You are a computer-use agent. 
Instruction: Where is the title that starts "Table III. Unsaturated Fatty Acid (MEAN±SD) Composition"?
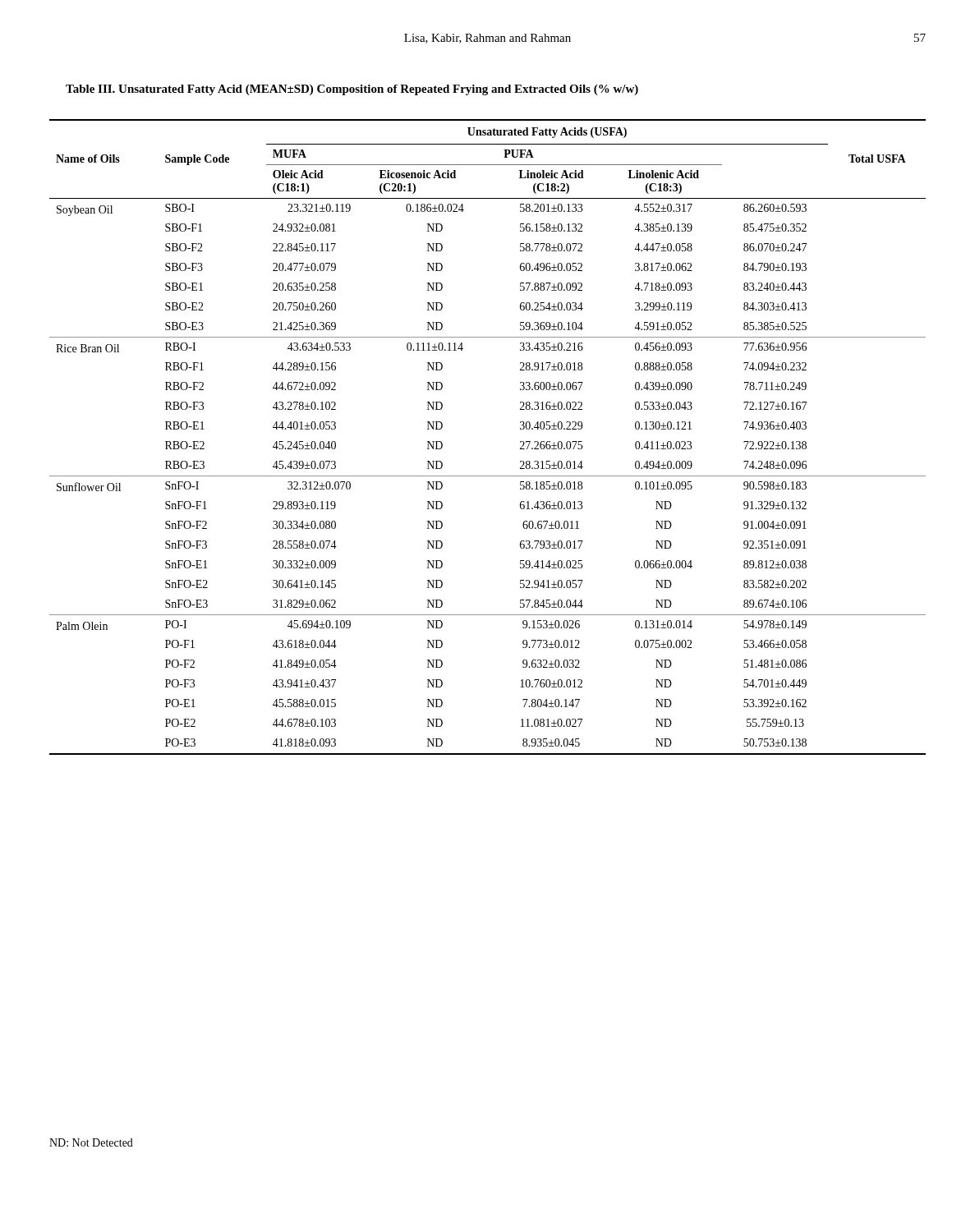point(352,89)
